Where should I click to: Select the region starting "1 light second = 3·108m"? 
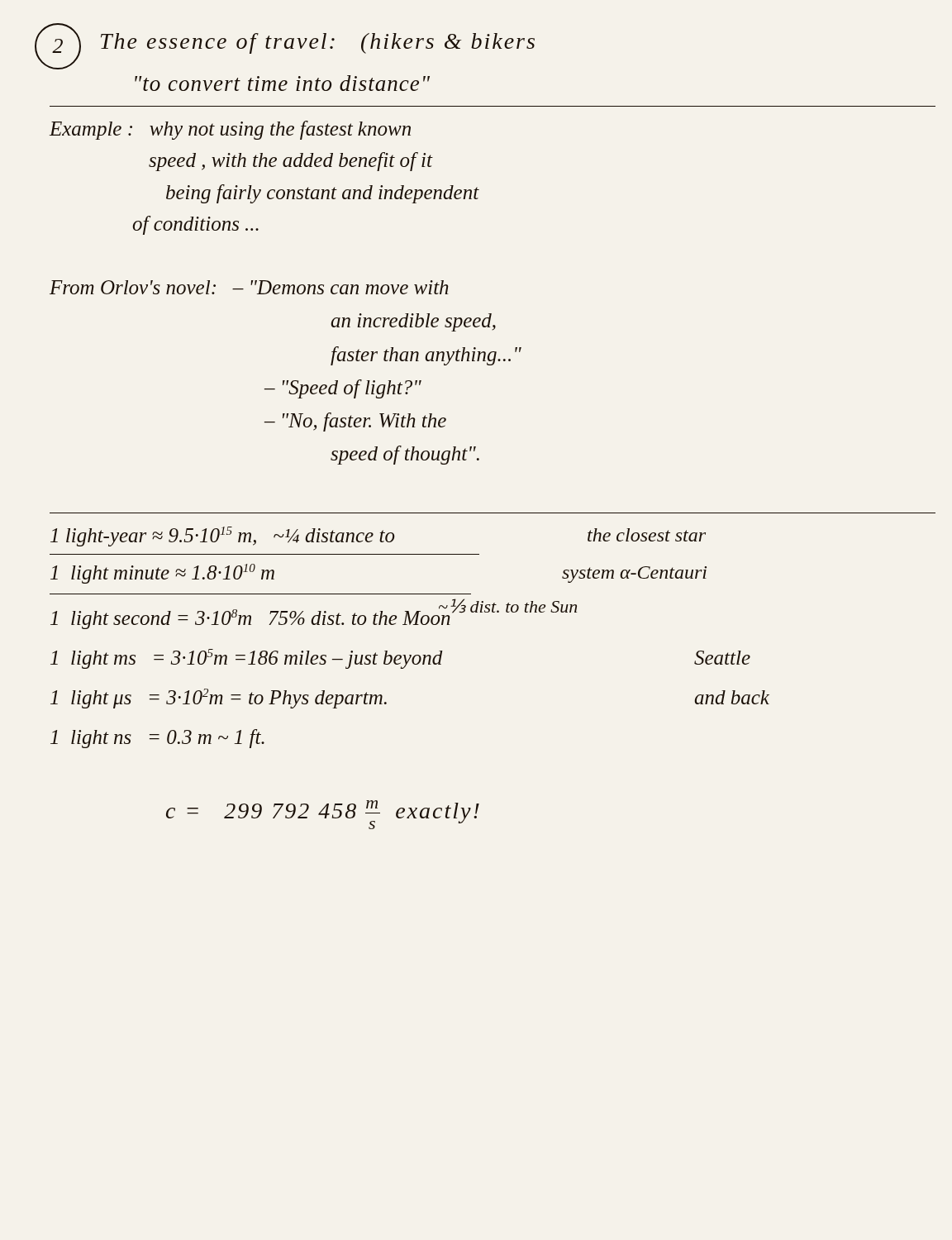tap(250, 618)
